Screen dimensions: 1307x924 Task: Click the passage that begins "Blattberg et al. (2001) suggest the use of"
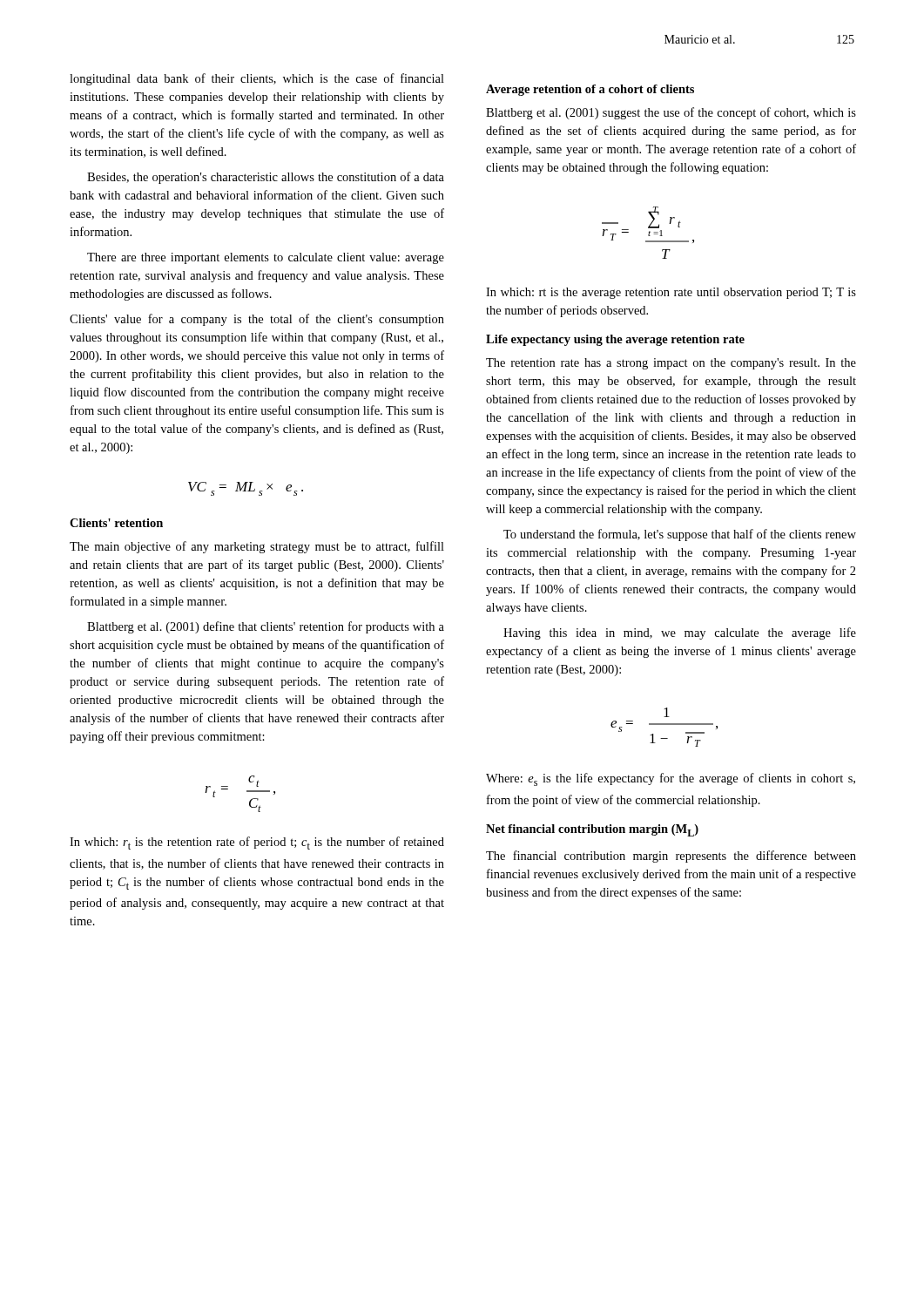[x=671, y=140]
